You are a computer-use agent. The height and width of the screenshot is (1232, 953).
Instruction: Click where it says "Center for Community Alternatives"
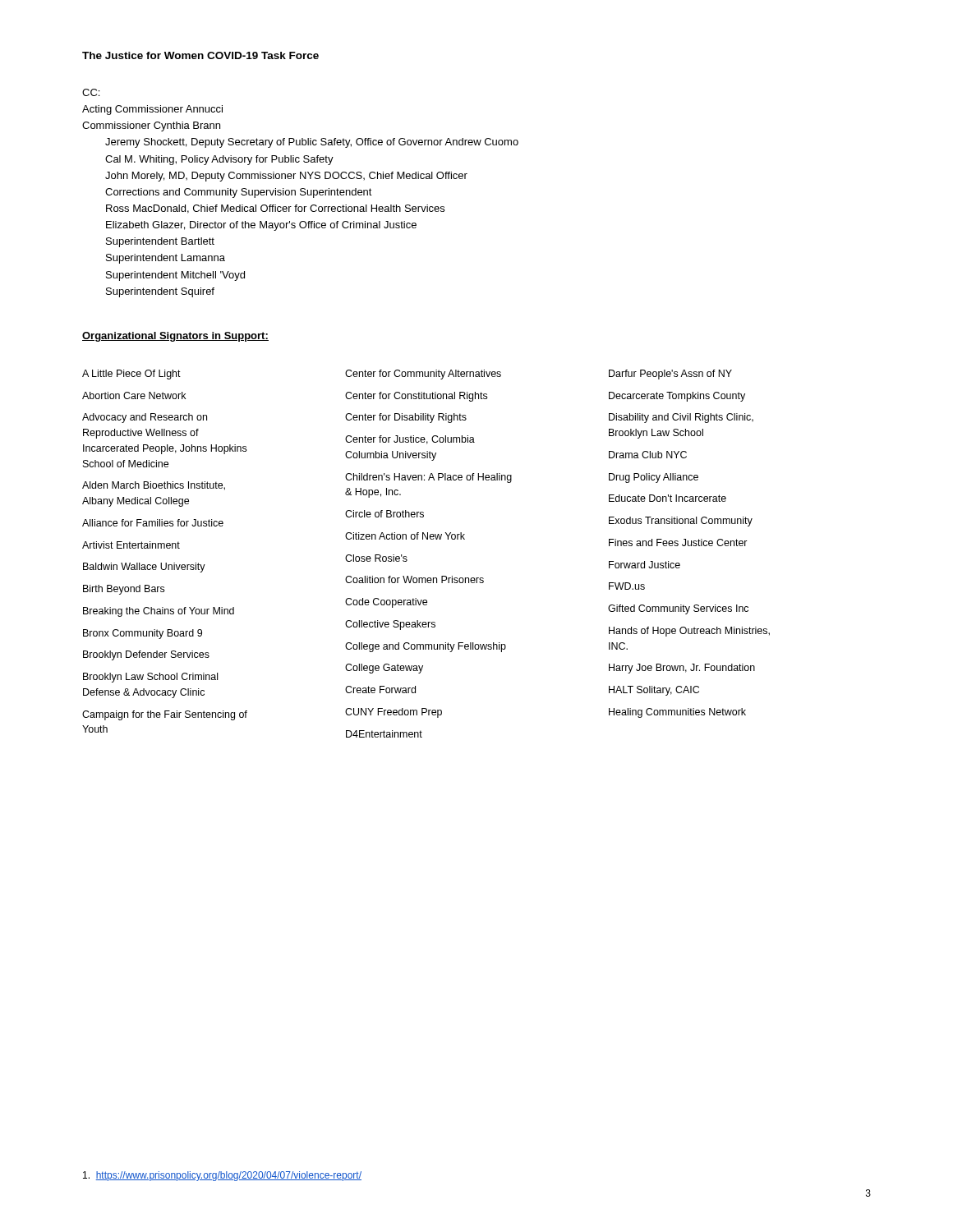click(423, 374)
